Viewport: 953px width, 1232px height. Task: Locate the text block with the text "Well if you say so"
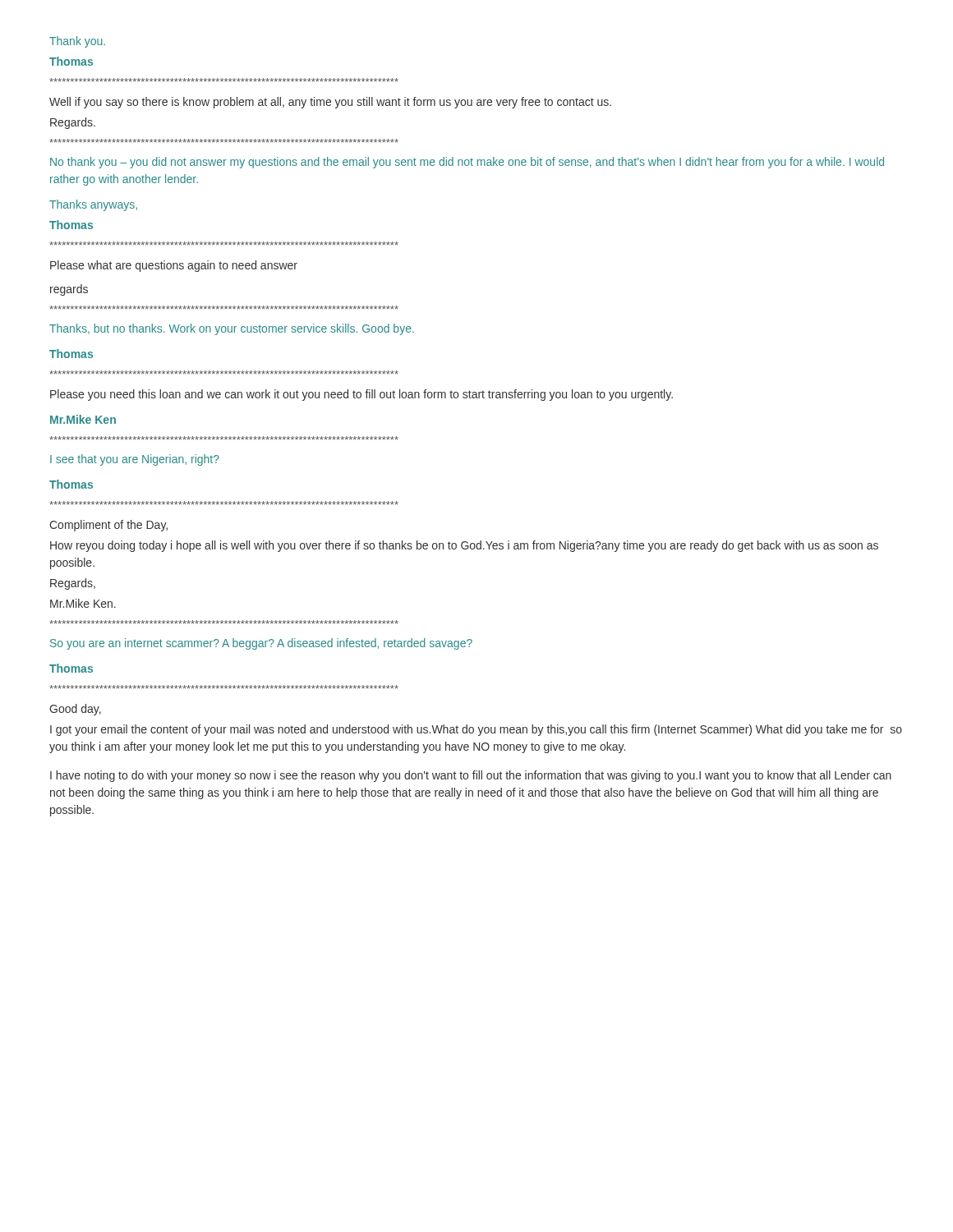click(476, 112)
